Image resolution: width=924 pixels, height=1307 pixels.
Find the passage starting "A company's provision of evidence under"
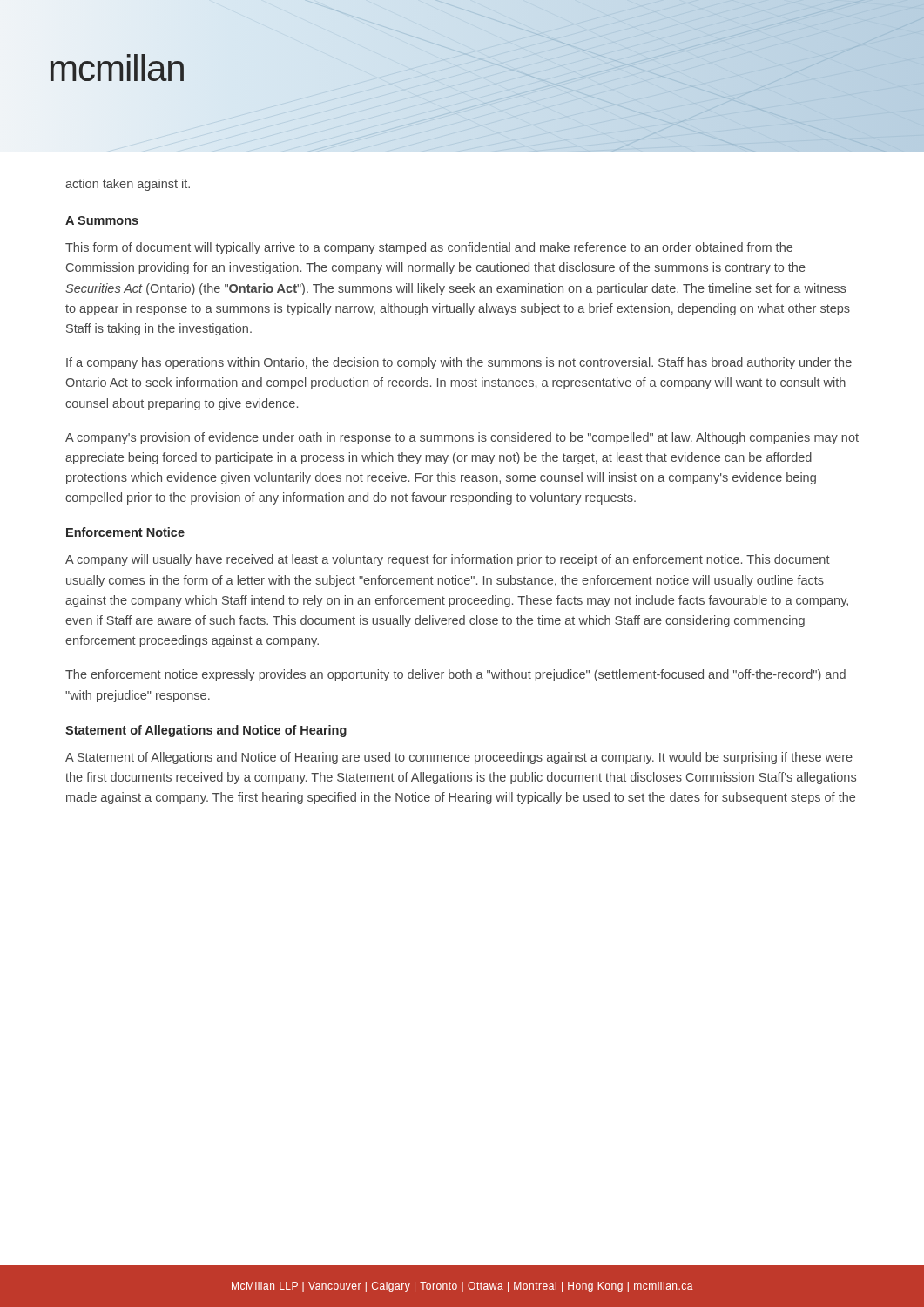(x=462, y=467)
